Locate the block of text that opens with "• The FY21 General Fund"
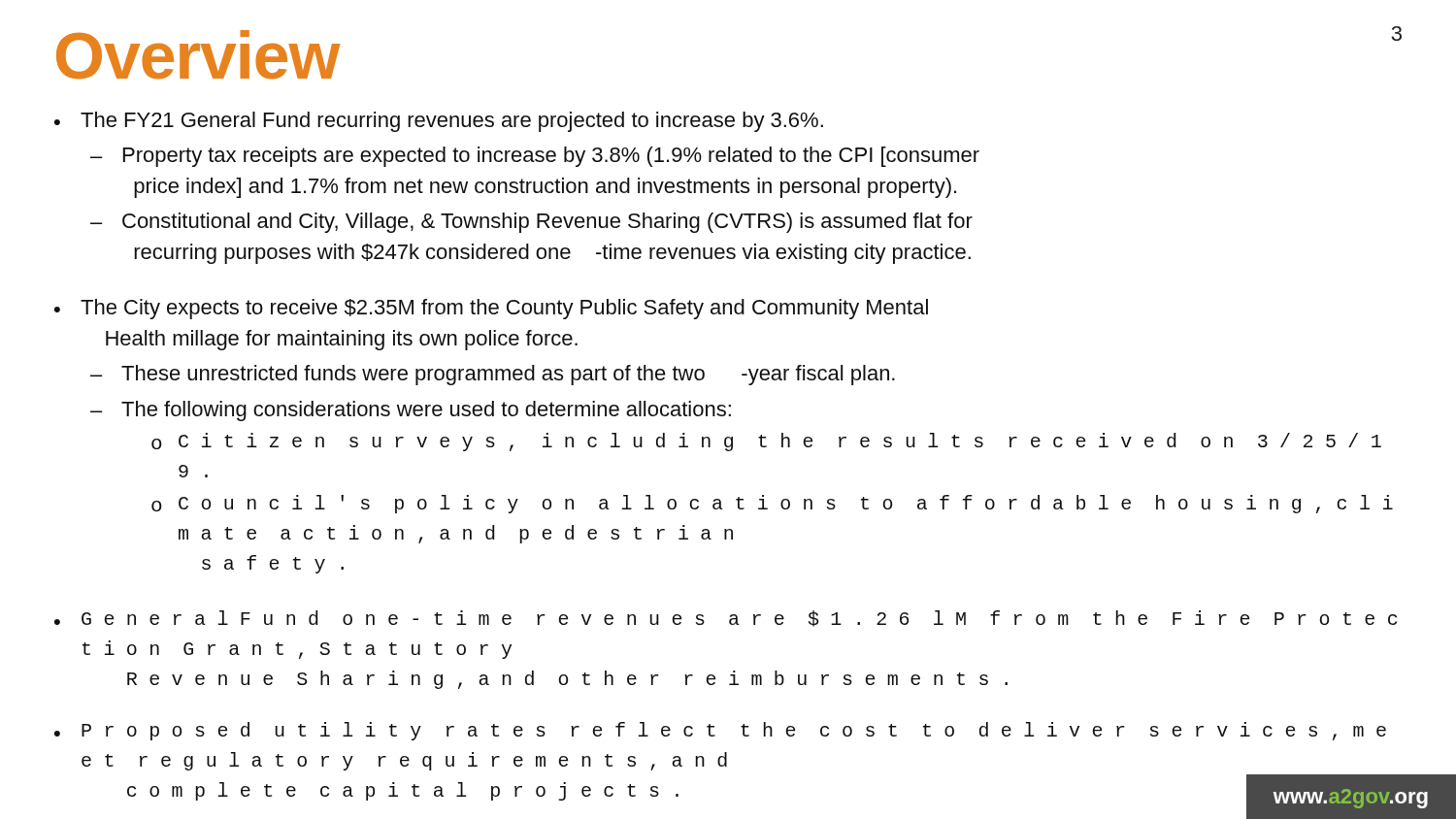This screenshot has width=1456, height=819. click(728, 188)
